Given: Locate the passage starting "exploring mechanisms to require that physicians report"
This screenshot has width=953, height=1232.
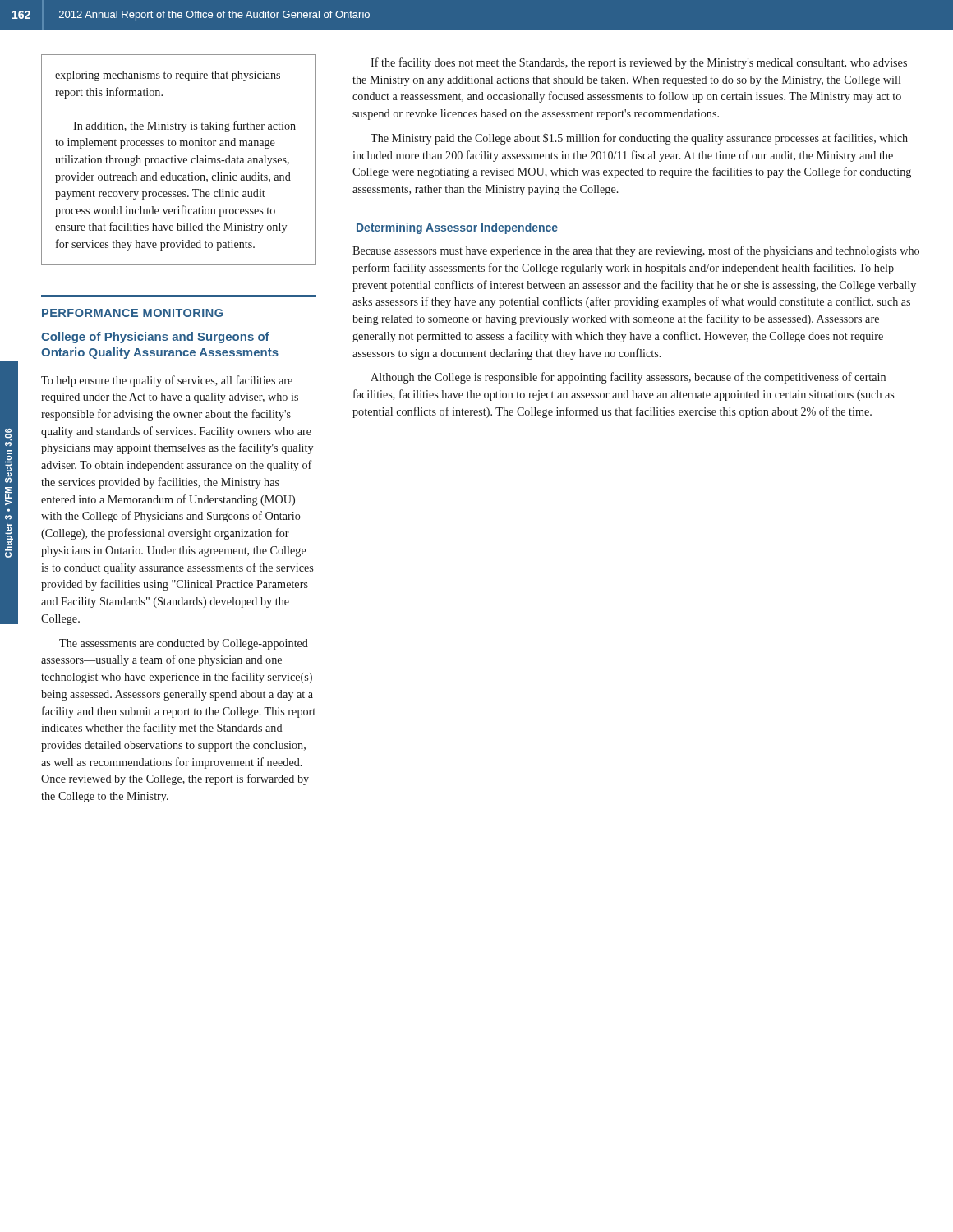Looking at the screenshot, I should point(179,160).
